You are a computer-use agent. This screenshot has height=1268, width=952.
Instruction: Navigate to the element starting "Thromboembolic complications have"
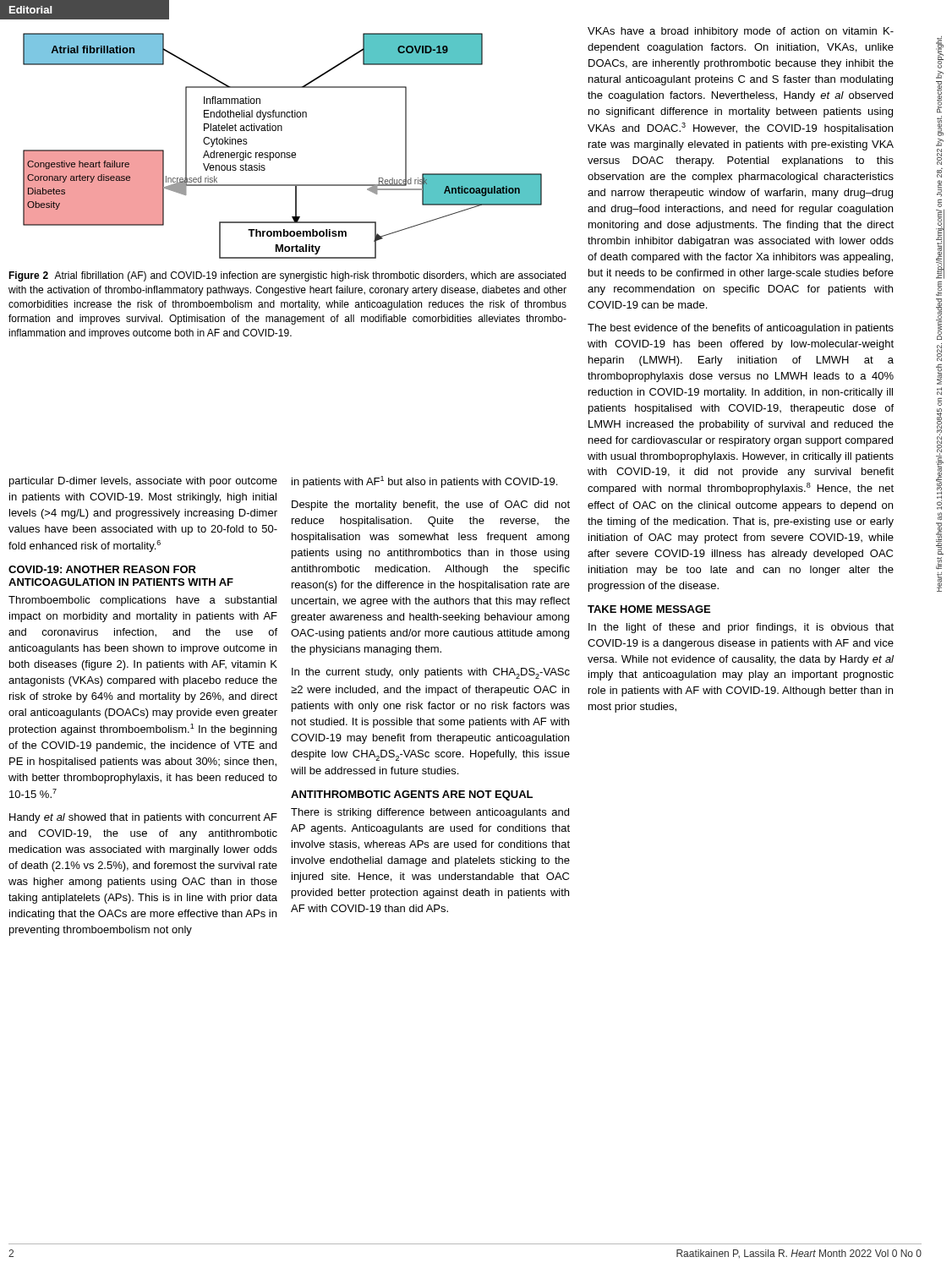tap(143, 697)
